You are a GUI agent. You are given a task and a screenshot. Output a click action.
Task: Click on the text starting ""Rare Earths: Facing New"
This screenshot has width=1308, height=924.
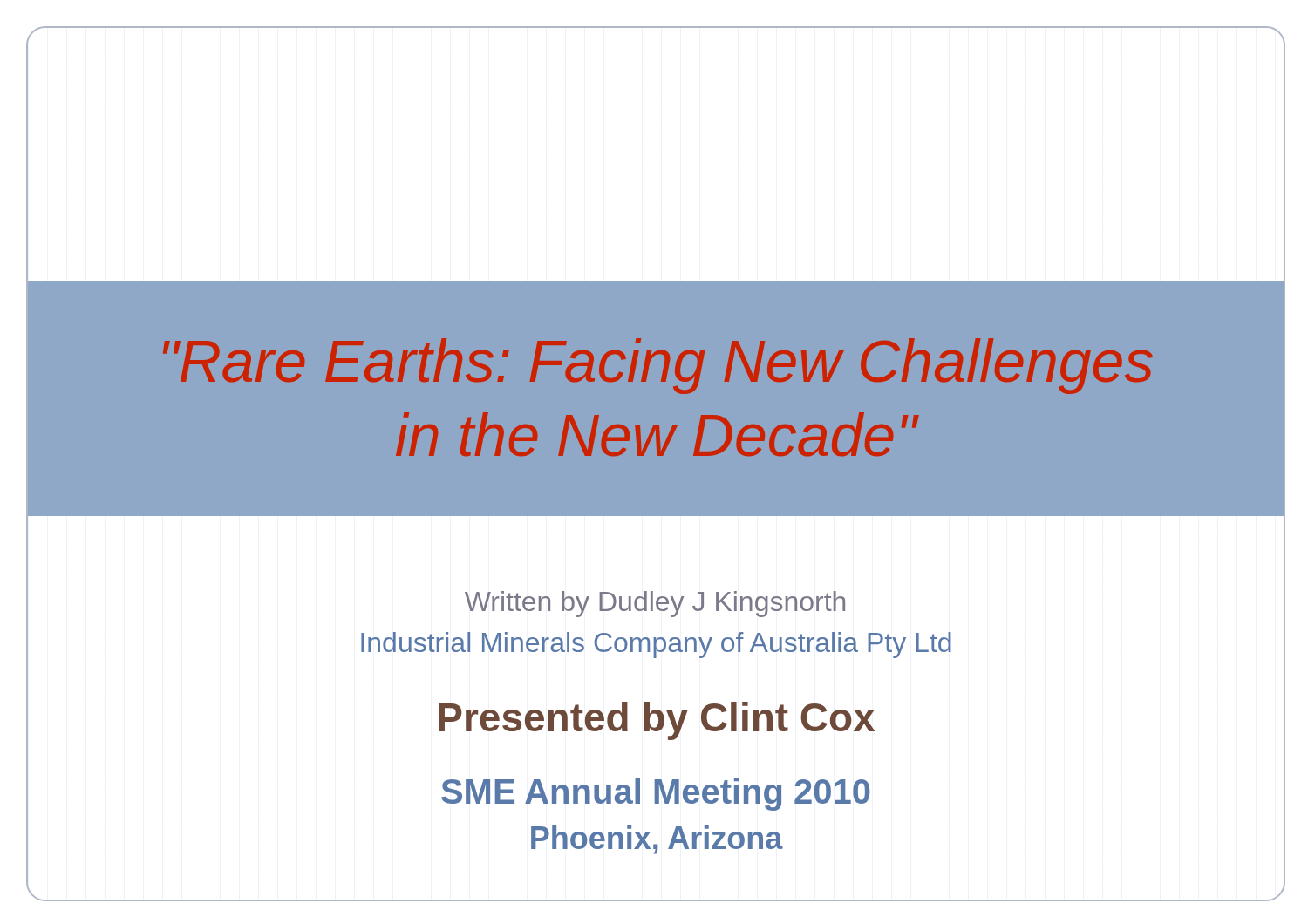(x=656, y=398)
